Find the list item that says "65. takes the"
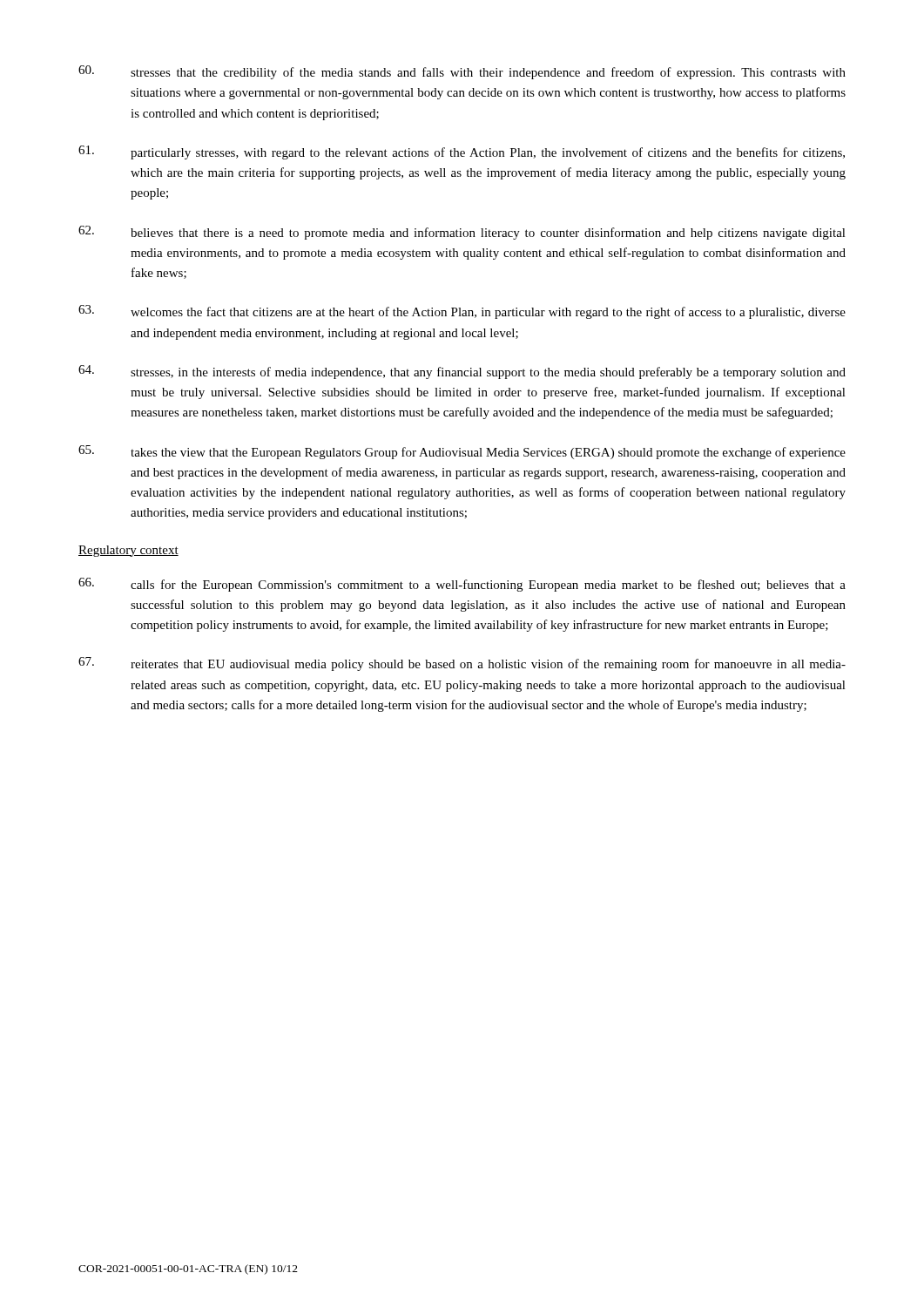924x1307 pixels. point(462,483)
